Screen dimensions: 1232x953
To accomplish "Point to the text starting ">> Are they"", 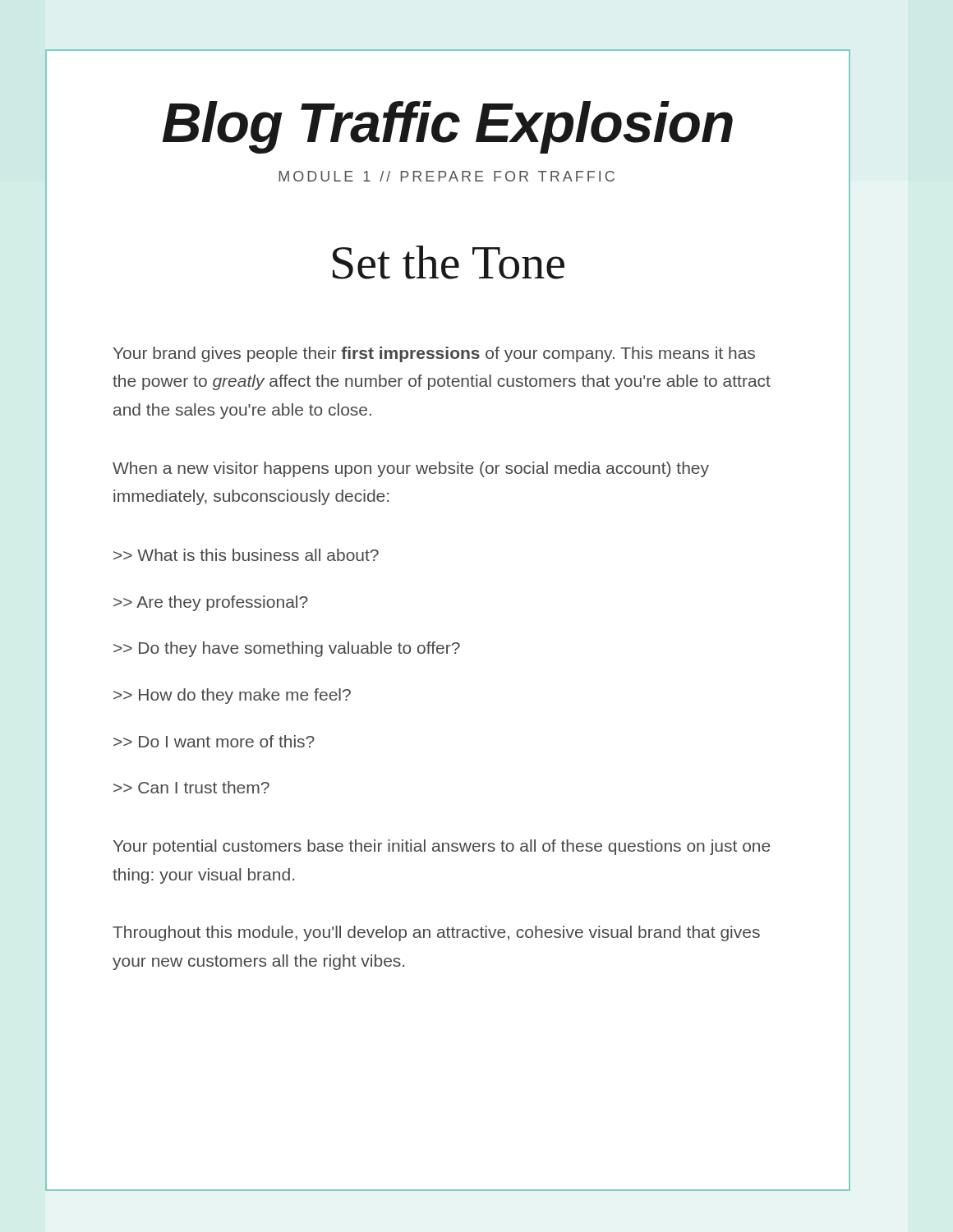I will (211, 603).
